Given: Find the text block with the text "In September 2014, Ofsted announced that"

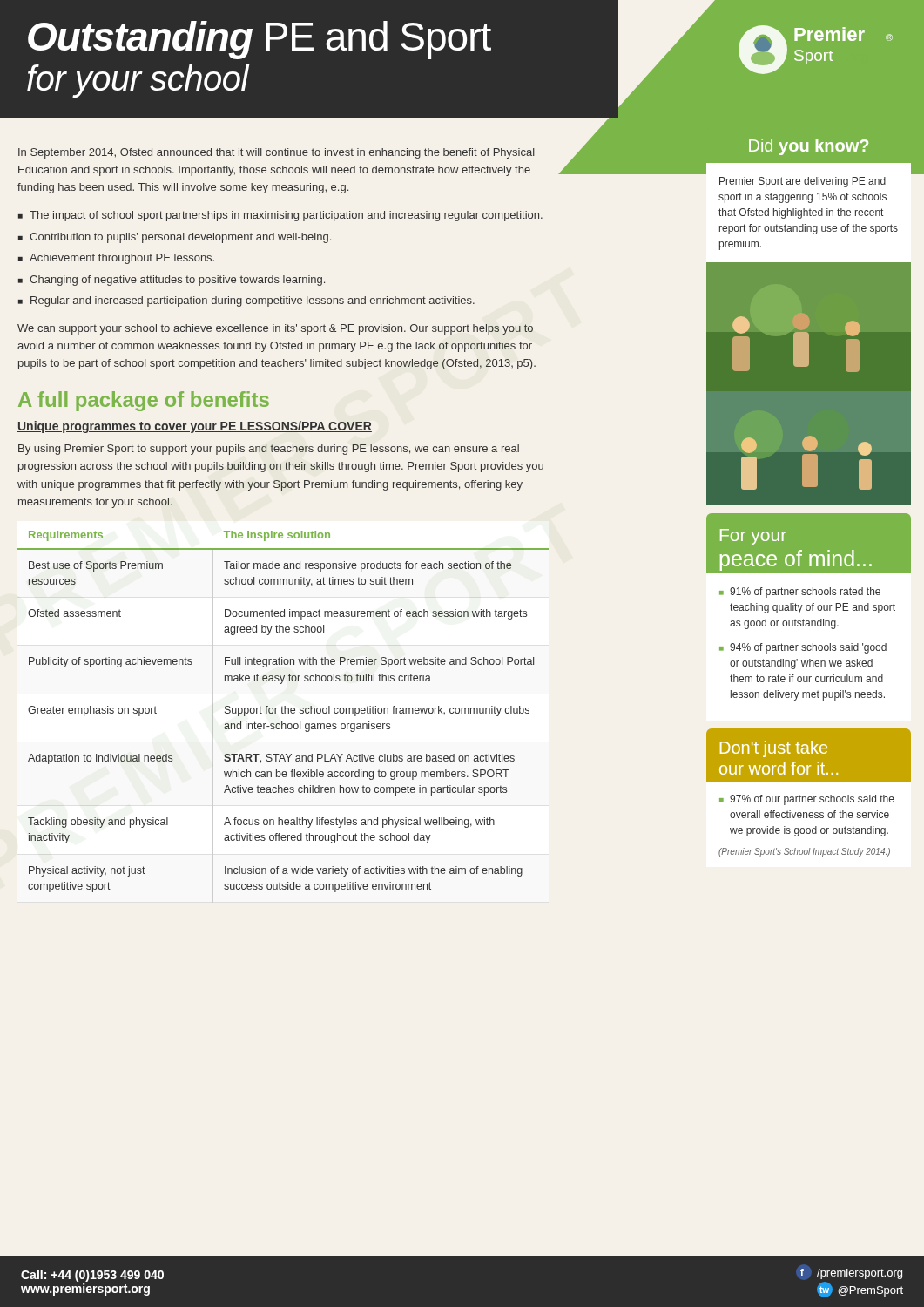Looking at the screenshot, I should (276, 170).
